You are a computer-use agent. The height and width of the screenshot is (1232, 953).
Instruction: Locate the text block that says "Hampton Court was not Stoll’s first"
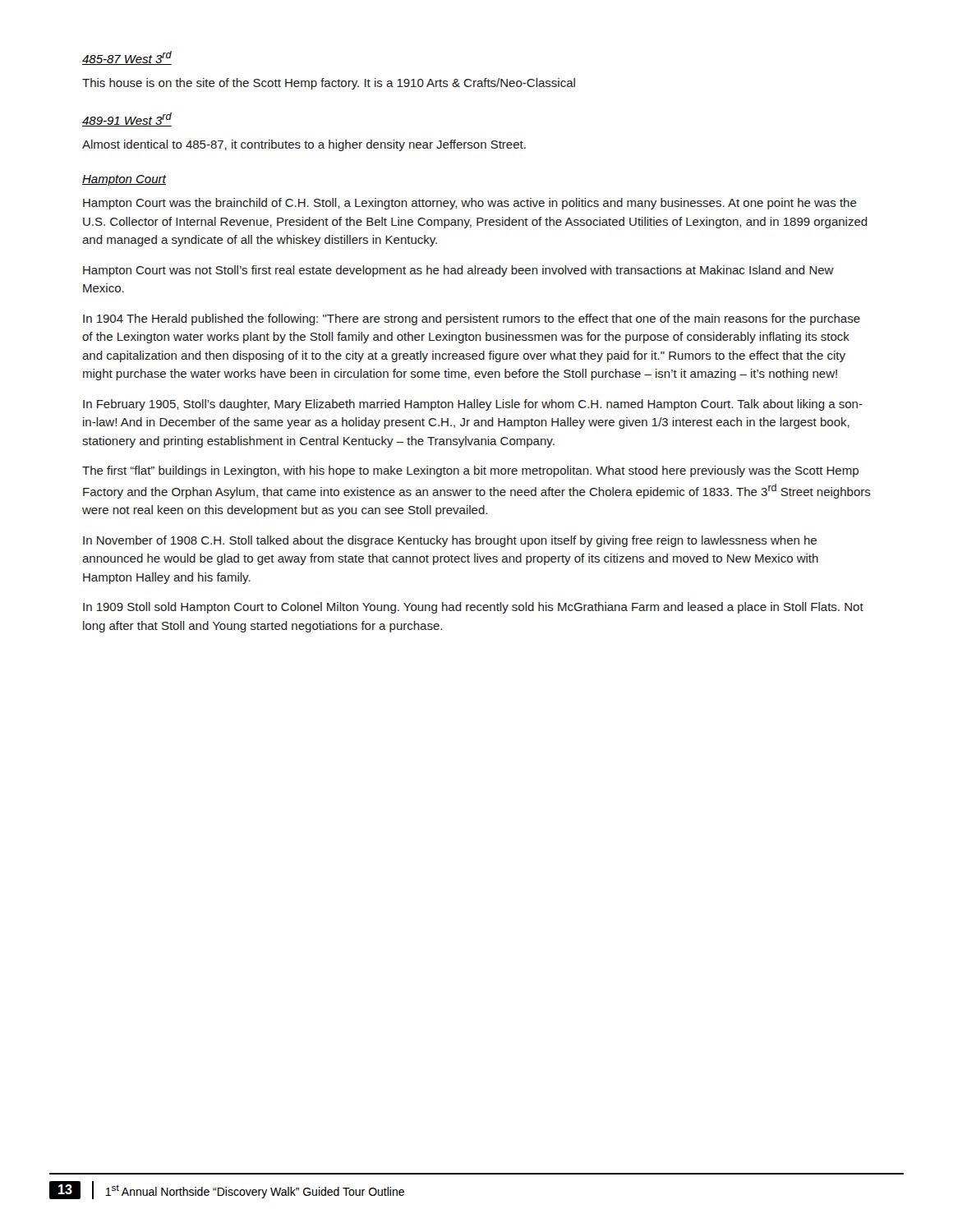[x=458, y=279]
